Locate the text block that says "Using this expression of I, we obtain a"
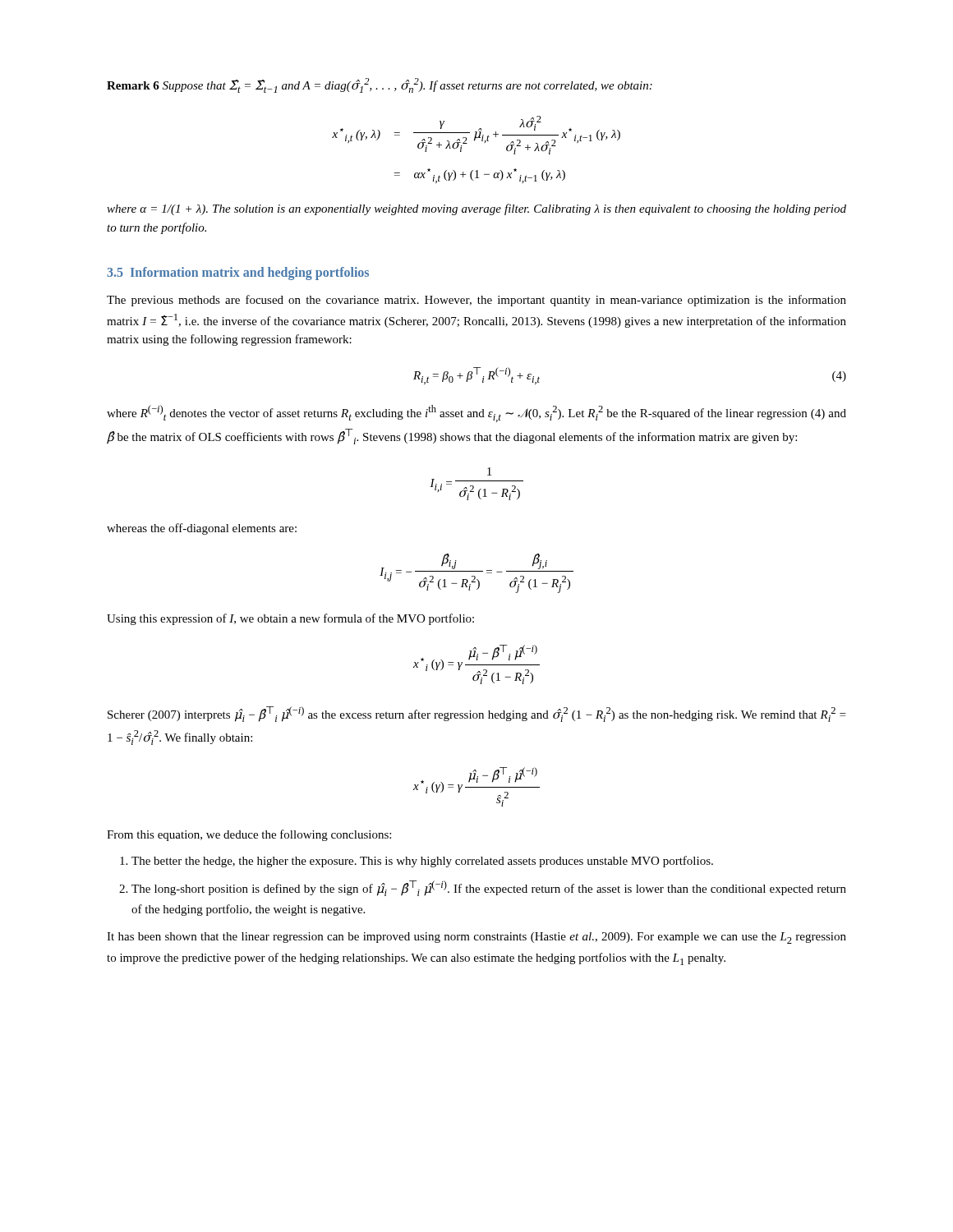953x1232 pixels. 476,618
